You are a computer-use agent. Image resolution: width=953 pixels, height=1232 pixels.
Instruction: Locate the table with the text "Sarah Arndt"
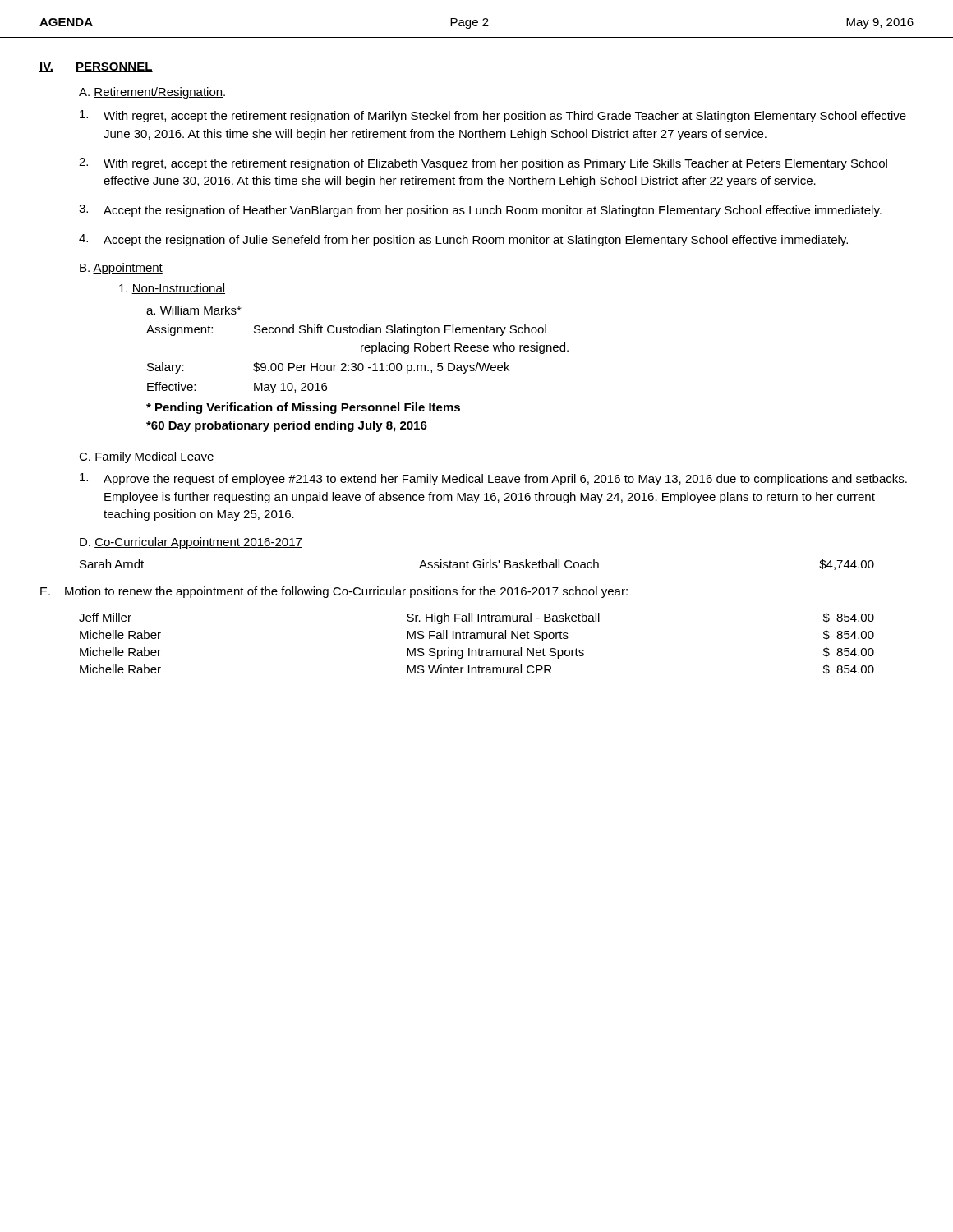click(496, 564)
